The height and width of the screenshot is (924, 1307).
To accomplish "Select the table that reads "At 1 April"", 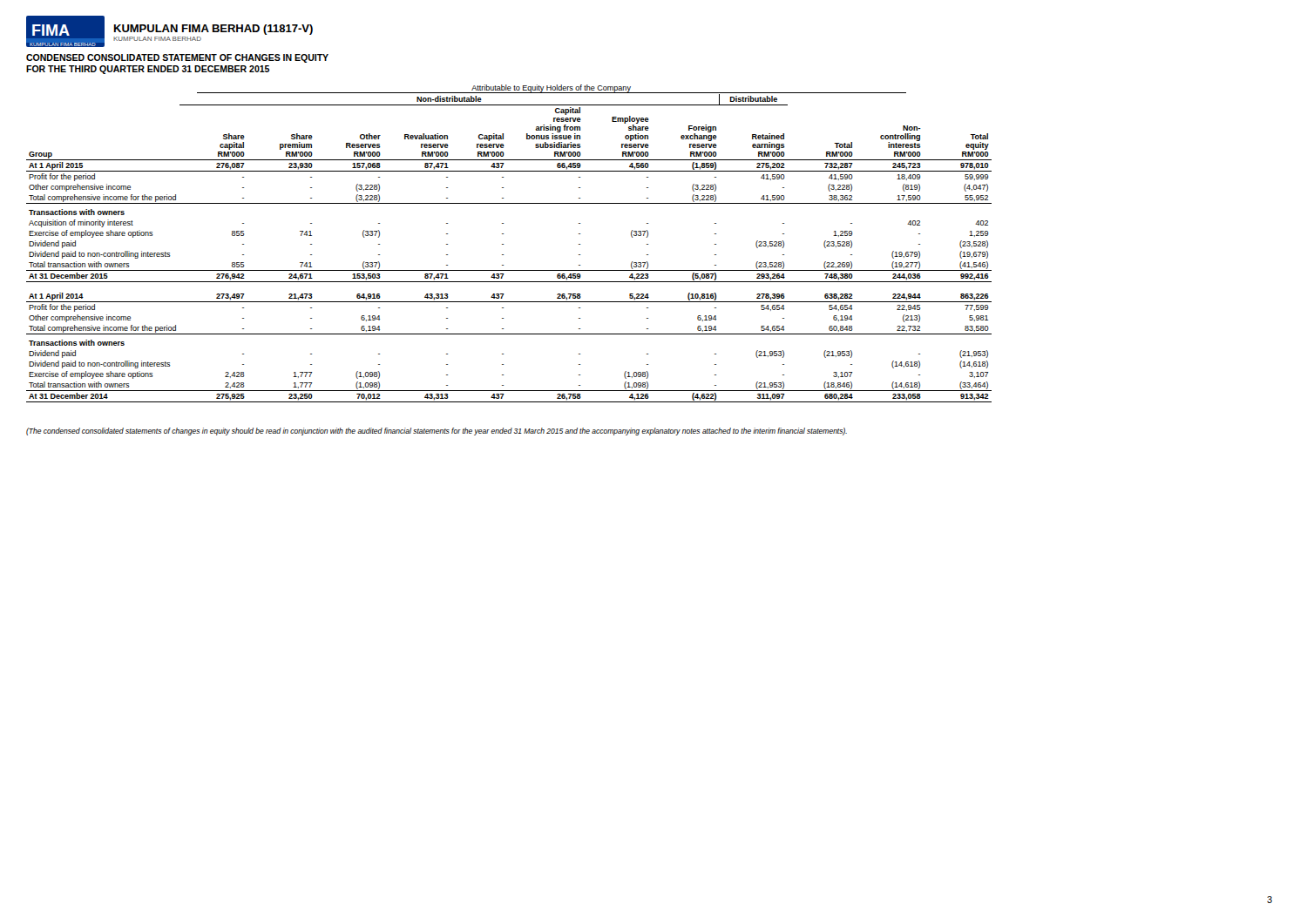I will click(654, 241).
